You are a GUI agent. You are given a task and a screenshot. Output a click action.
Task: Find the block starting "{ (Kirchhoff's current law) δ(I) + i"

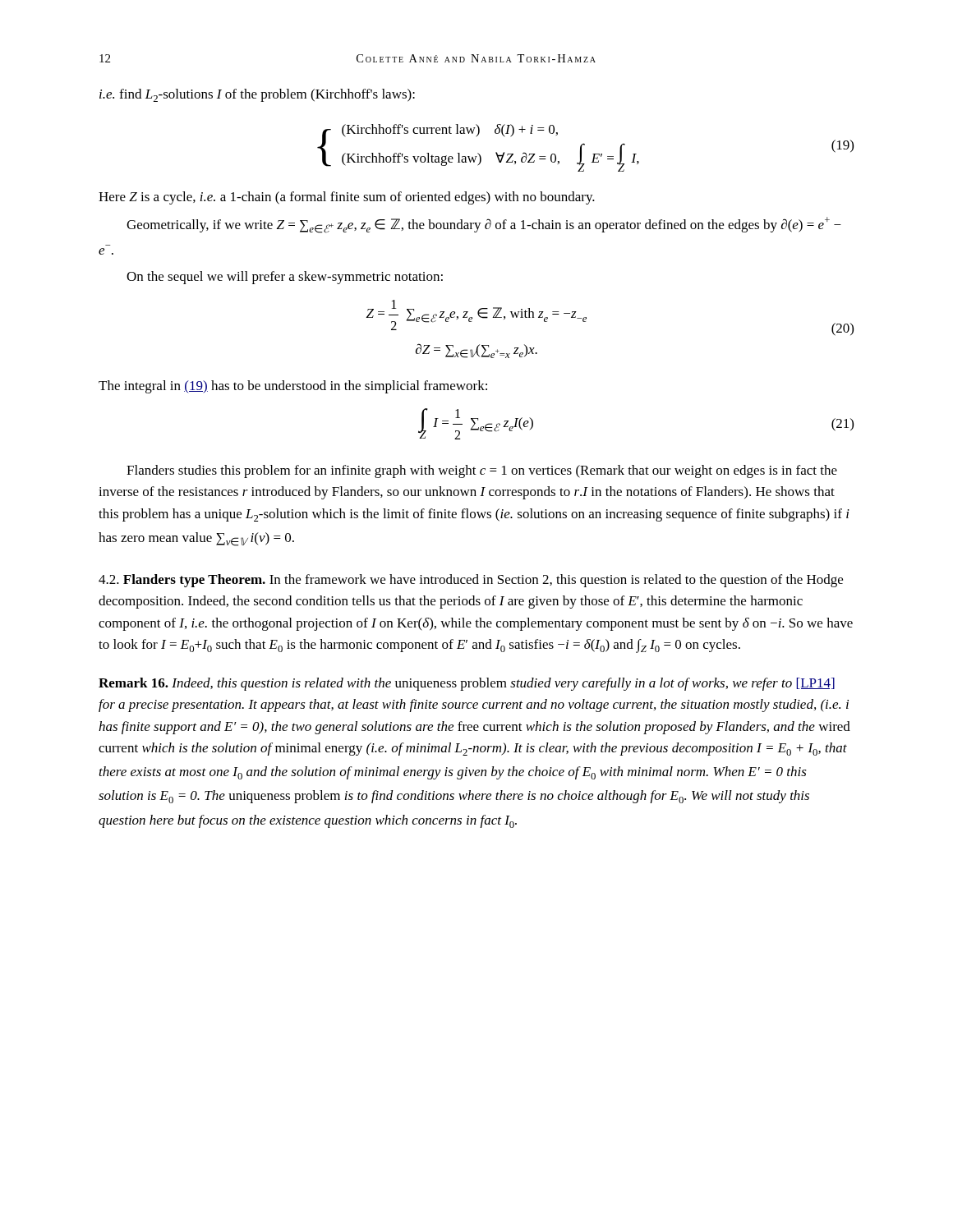point(584,145)
